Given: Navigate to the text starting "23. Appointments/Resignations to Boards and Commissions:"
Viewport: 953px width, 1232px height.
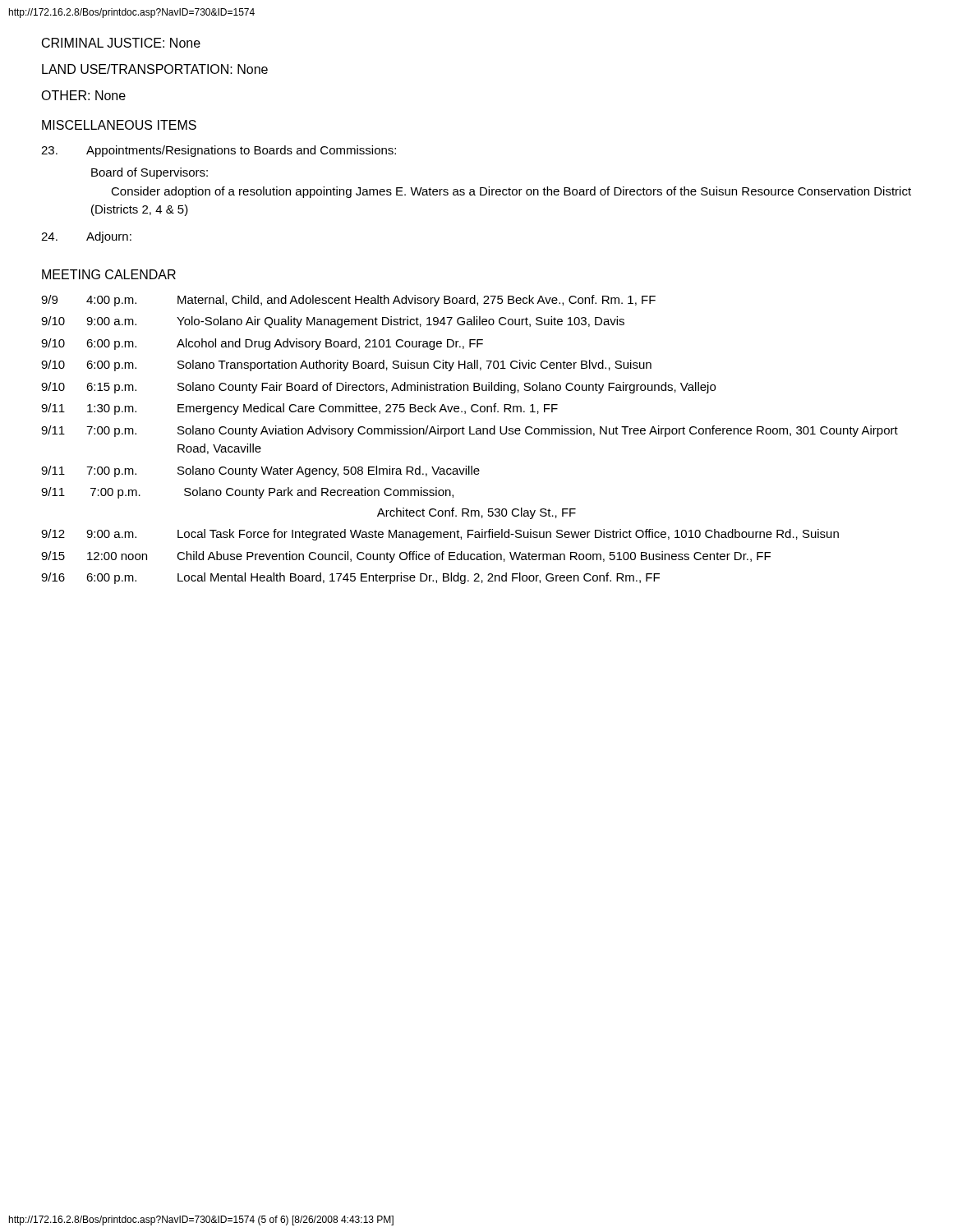Looking at the screenshot, I should (219, 151).
